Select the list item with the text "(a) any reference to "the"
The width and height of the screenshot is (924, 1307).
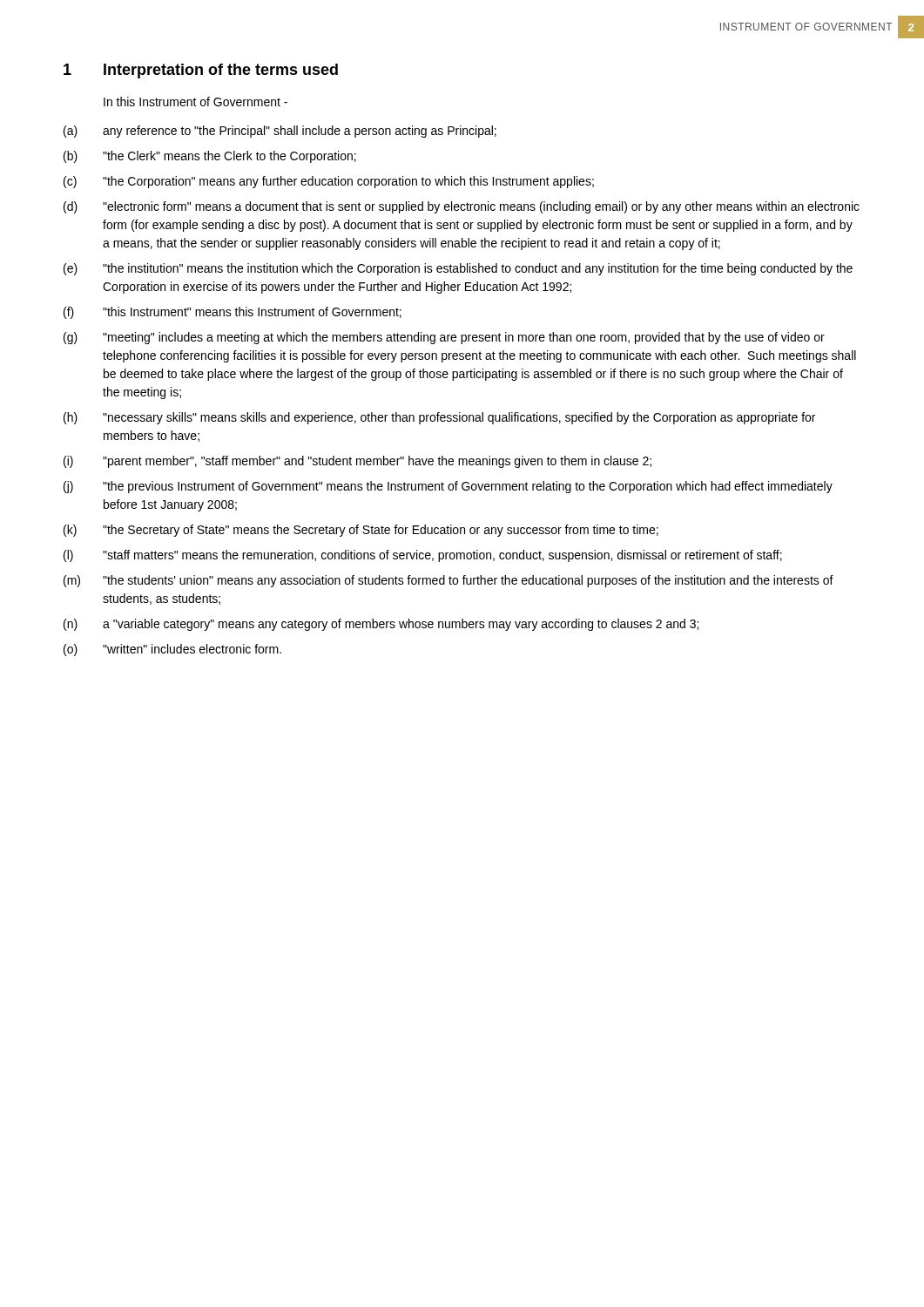pos(462,131)
